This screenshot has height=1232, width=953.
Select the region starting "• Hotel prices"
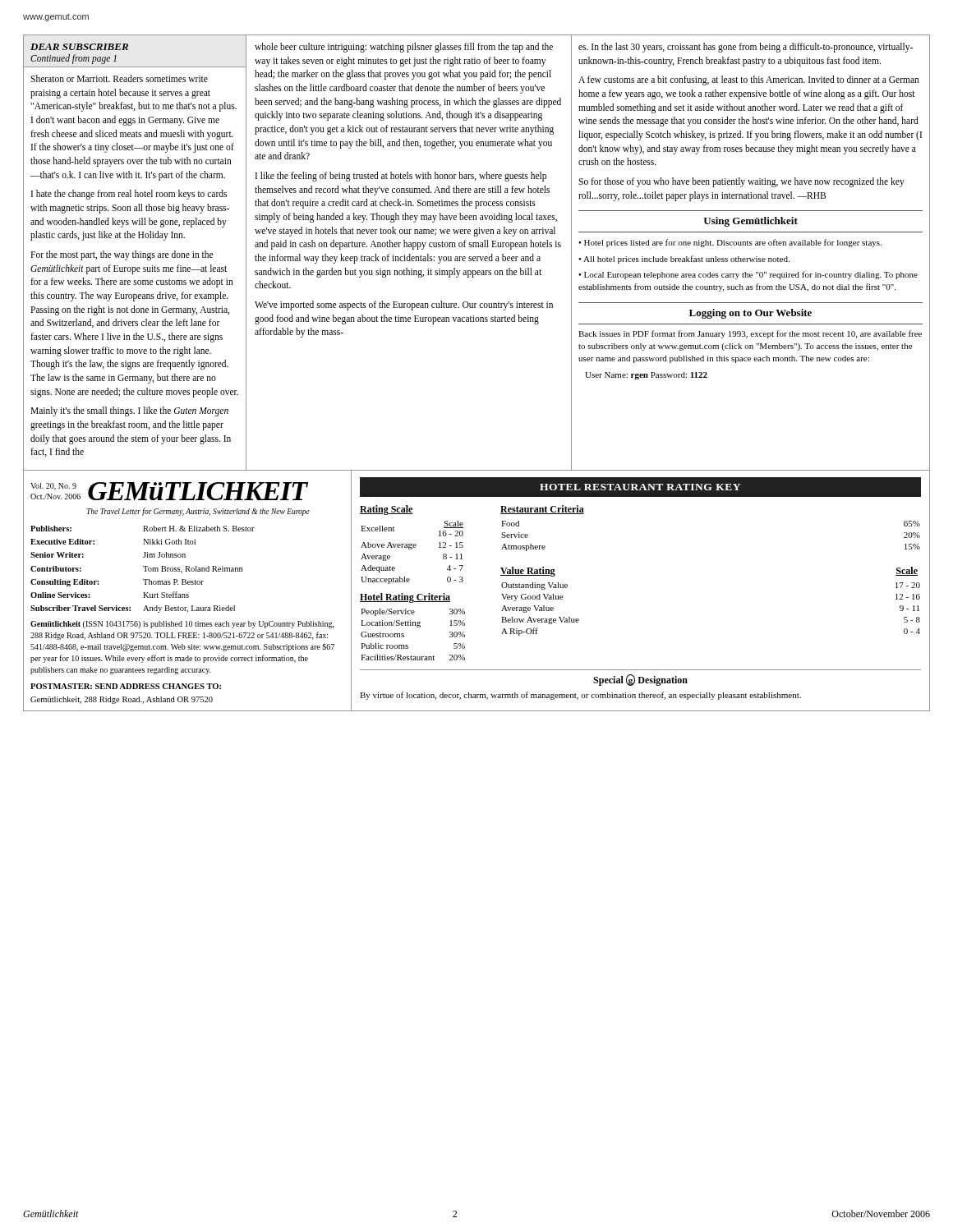[730, 242]
